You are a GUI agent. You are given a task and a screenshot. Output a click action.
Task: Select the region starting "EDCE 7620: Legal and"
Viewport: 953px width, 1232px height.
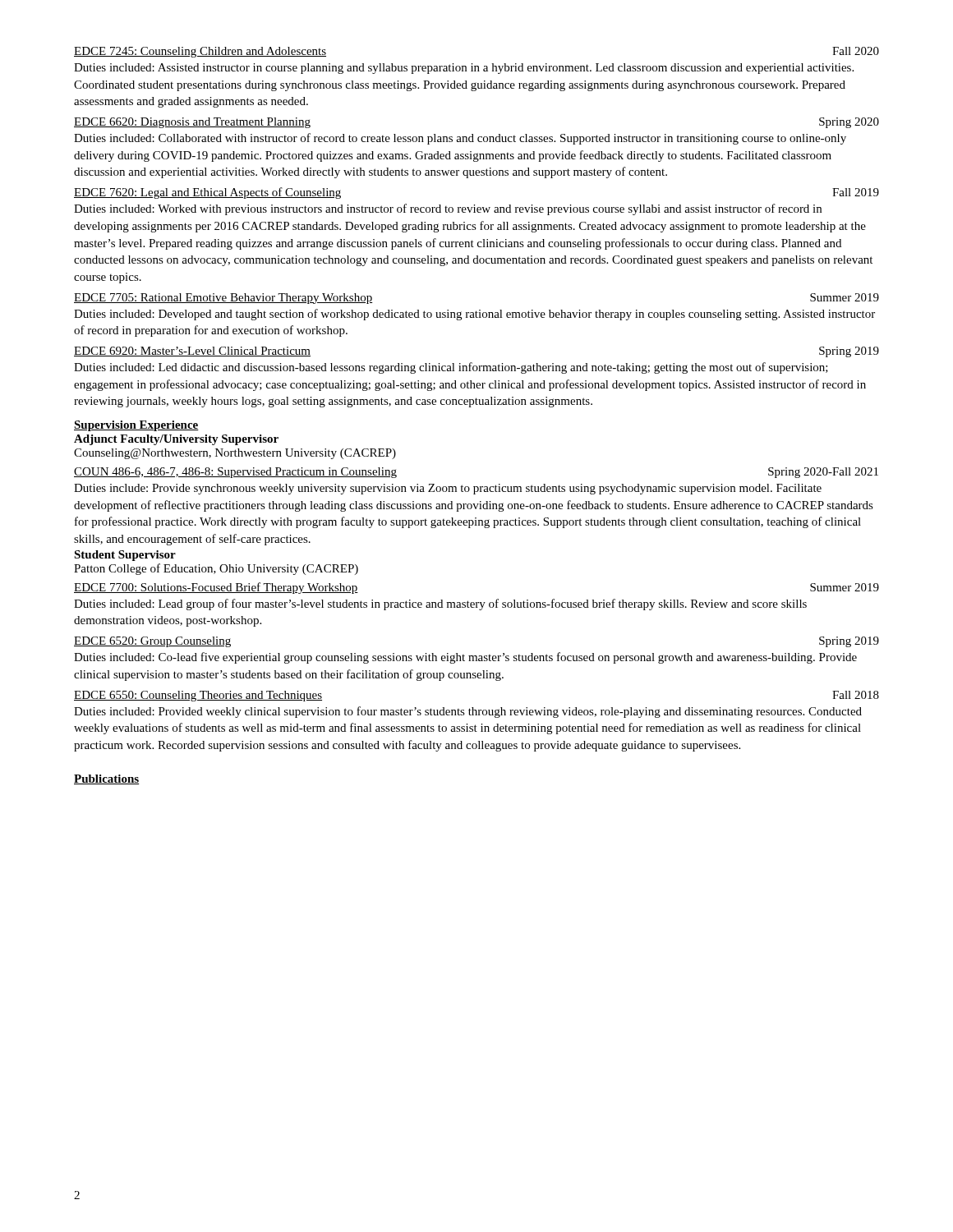pos(476,236)
